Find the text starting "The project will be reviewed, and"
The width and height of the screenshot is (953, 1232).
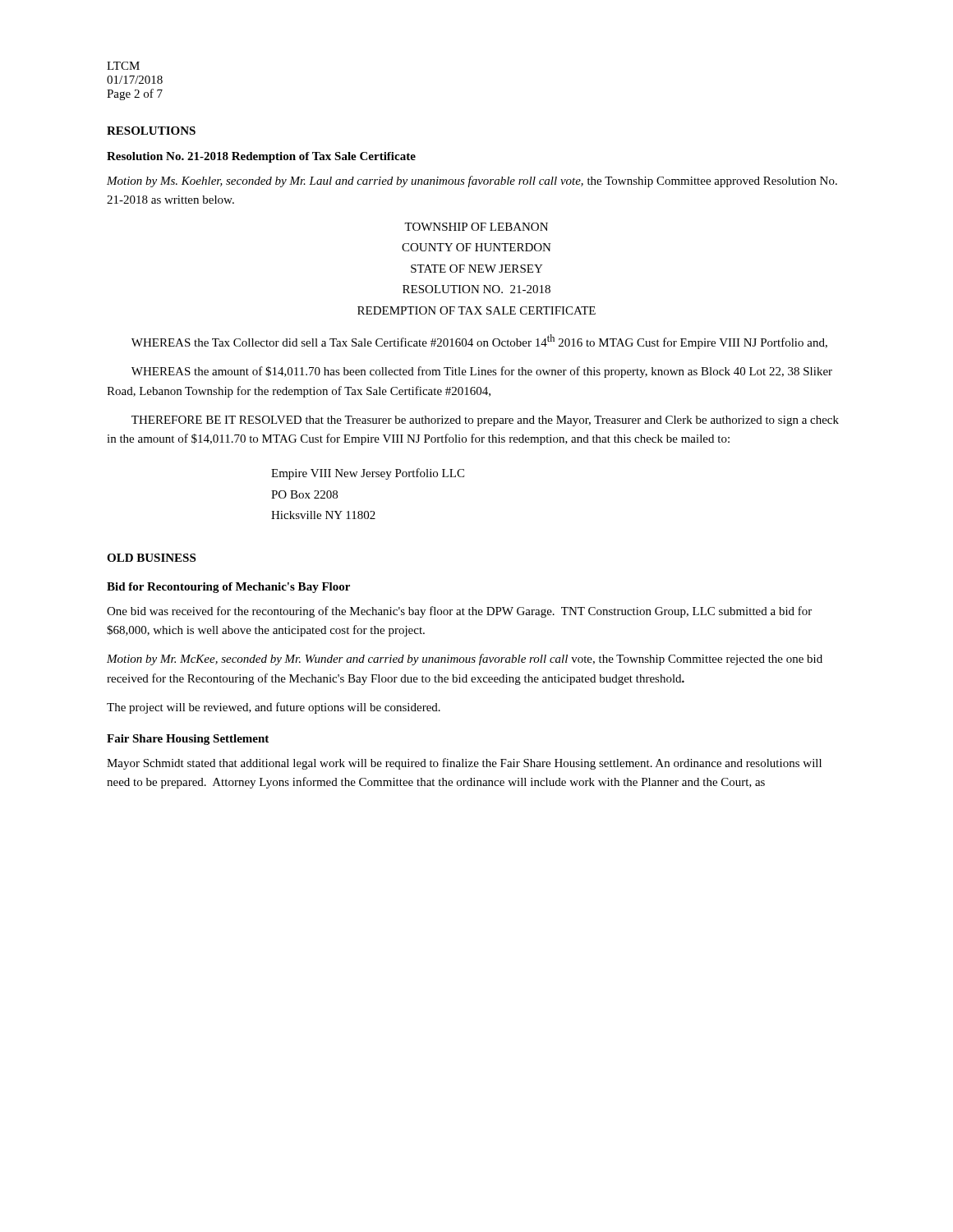274,707
